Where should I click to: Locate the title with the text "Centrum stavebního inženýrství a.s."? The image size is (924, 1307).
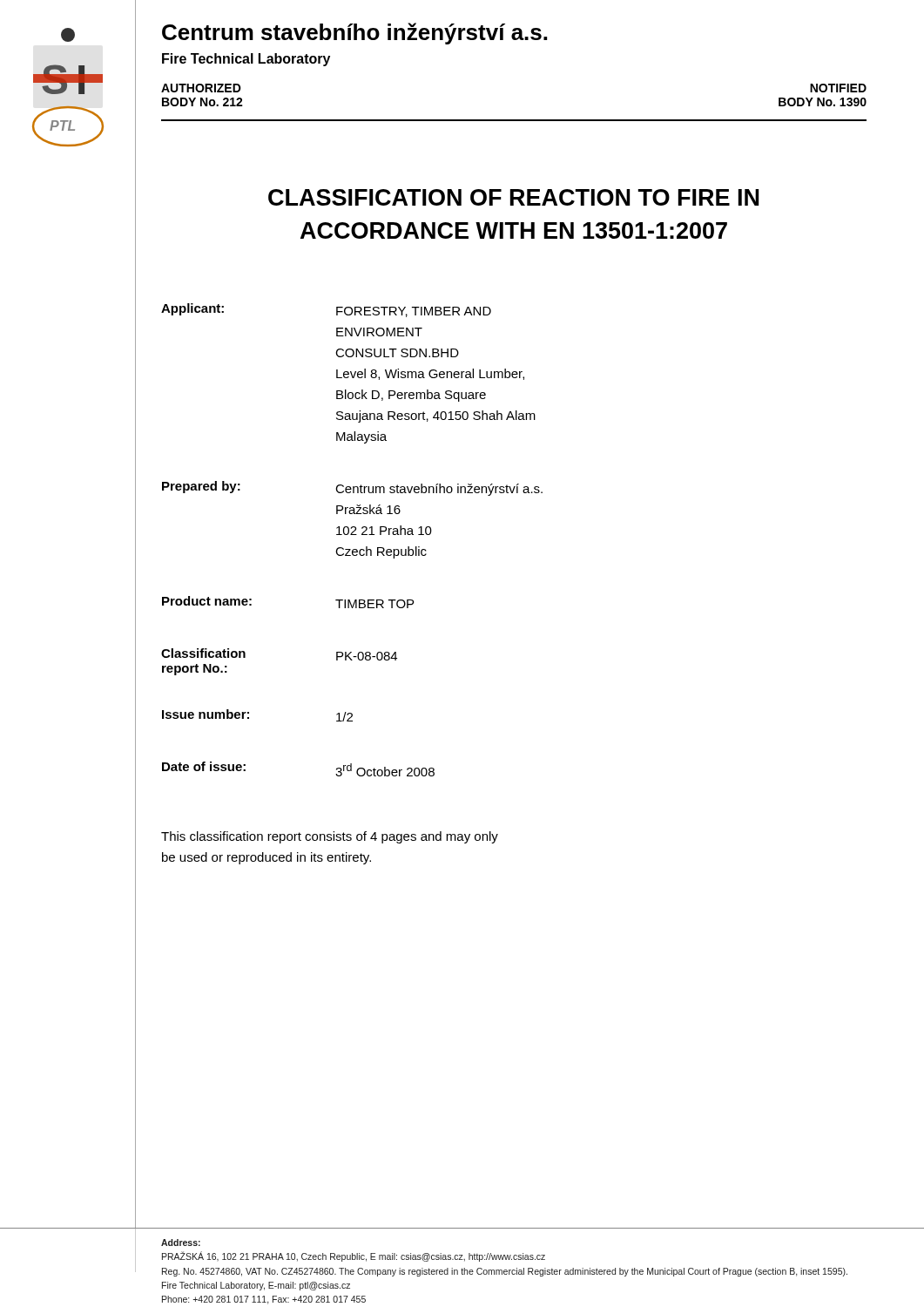[355, 32]
